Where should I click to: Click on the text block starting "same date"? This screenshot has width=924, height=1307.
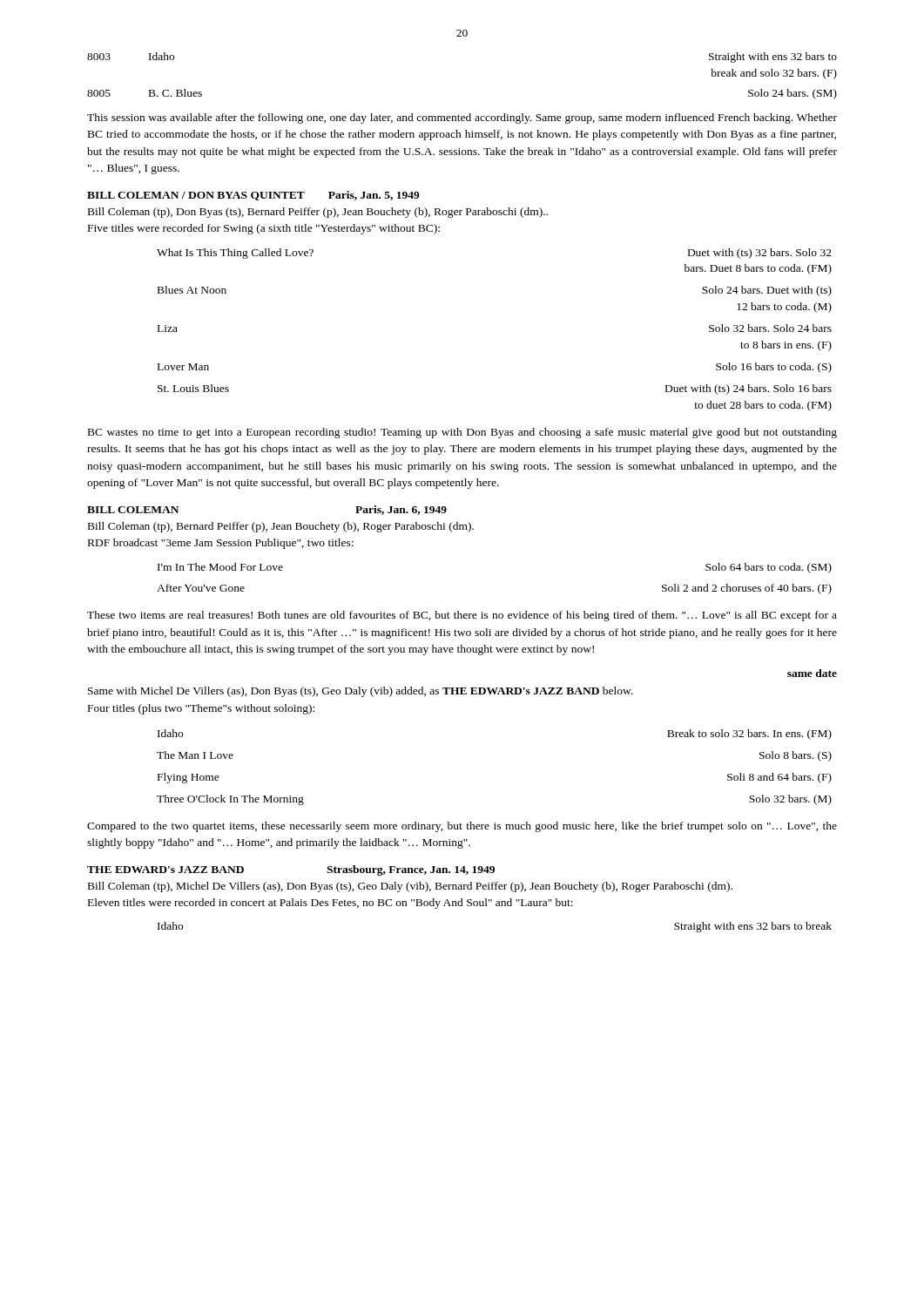pyautogui.click(x=812, y=673)
